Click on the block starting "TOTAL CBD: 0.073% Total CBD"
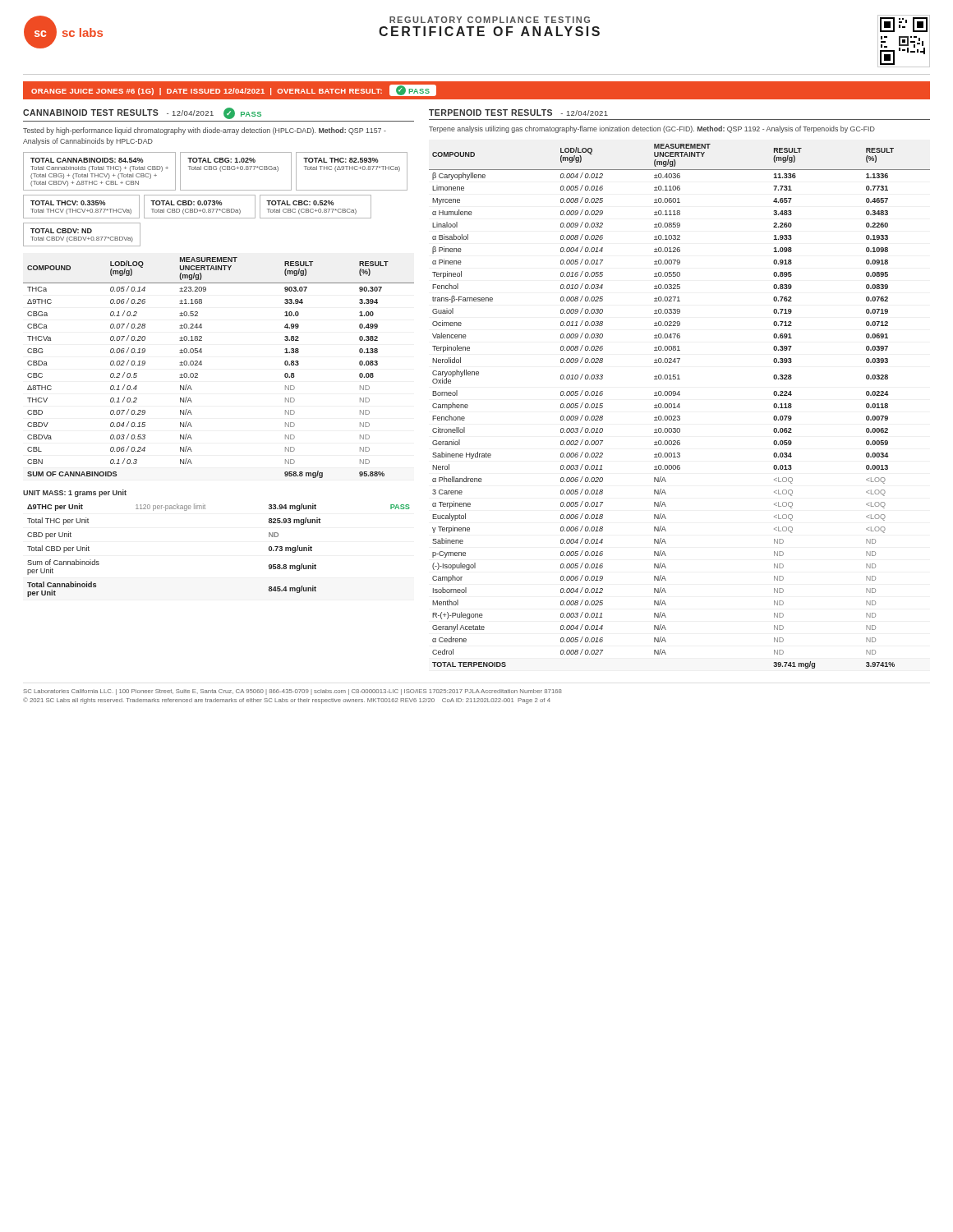The height and width of the screenshot is (1232, 953). (199, 206)
